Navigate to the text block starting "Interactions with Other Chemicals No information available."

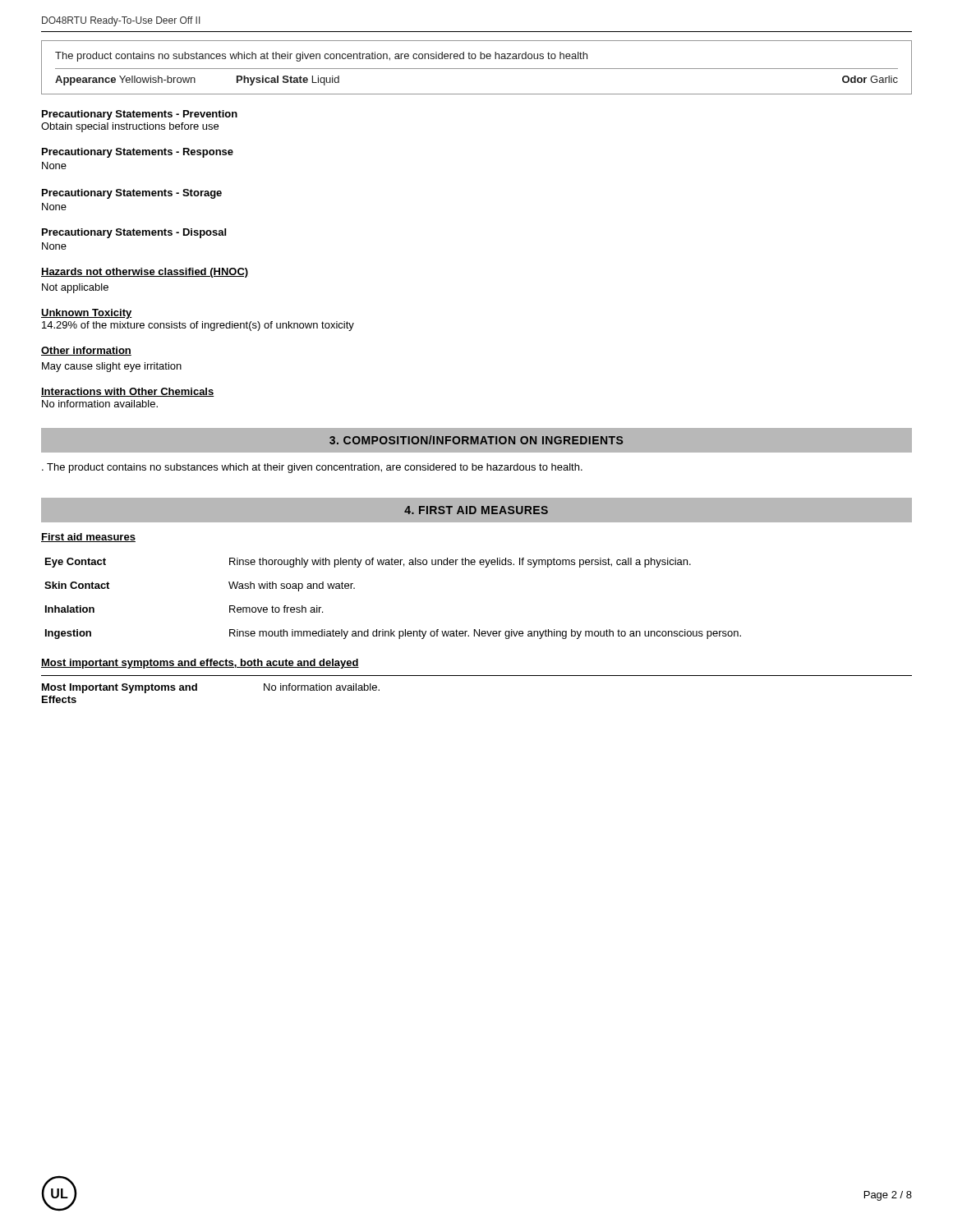point(127,398)
